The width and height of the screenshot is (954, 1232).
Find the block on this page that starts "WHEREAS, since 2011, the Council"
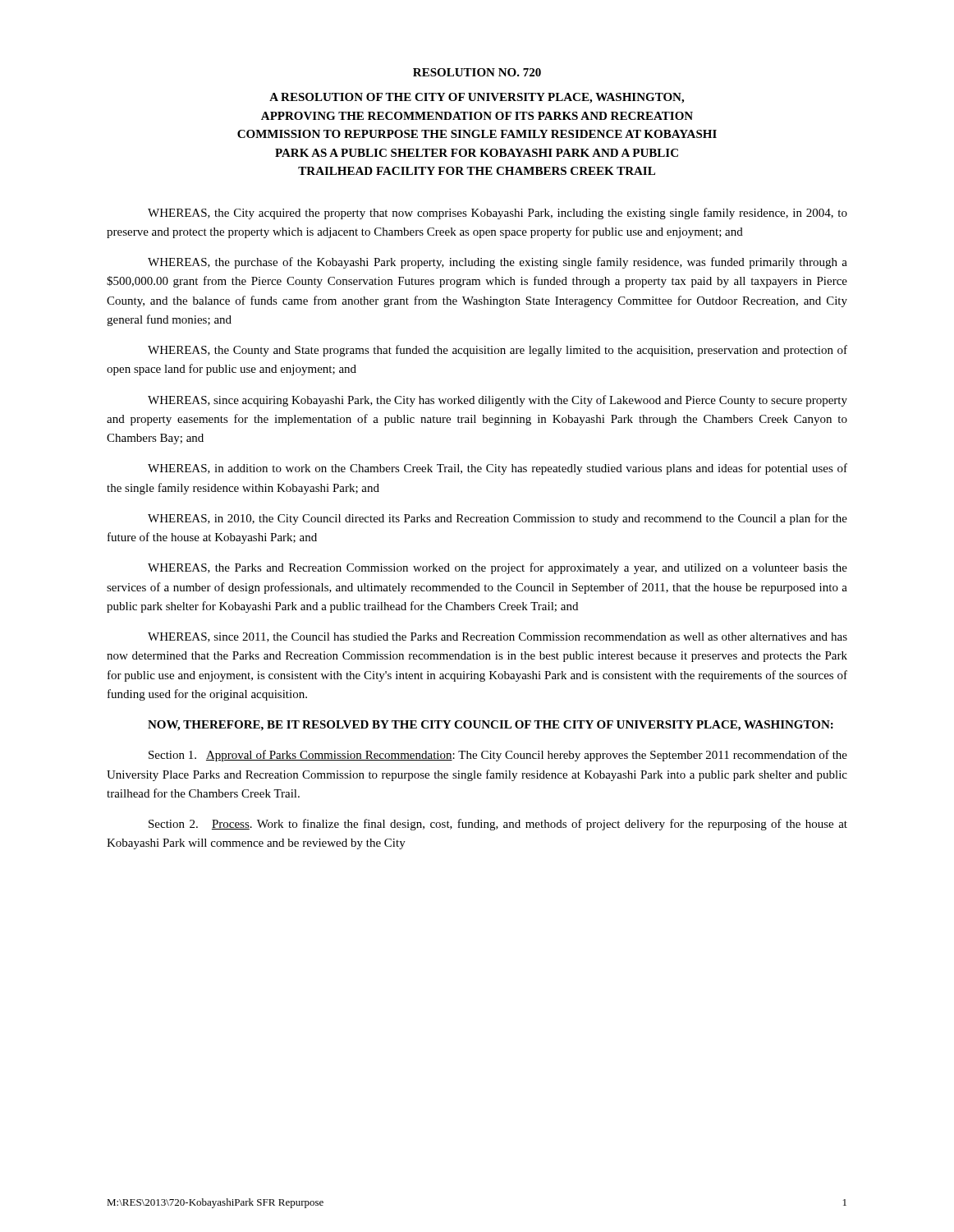[x=477, y=665]
